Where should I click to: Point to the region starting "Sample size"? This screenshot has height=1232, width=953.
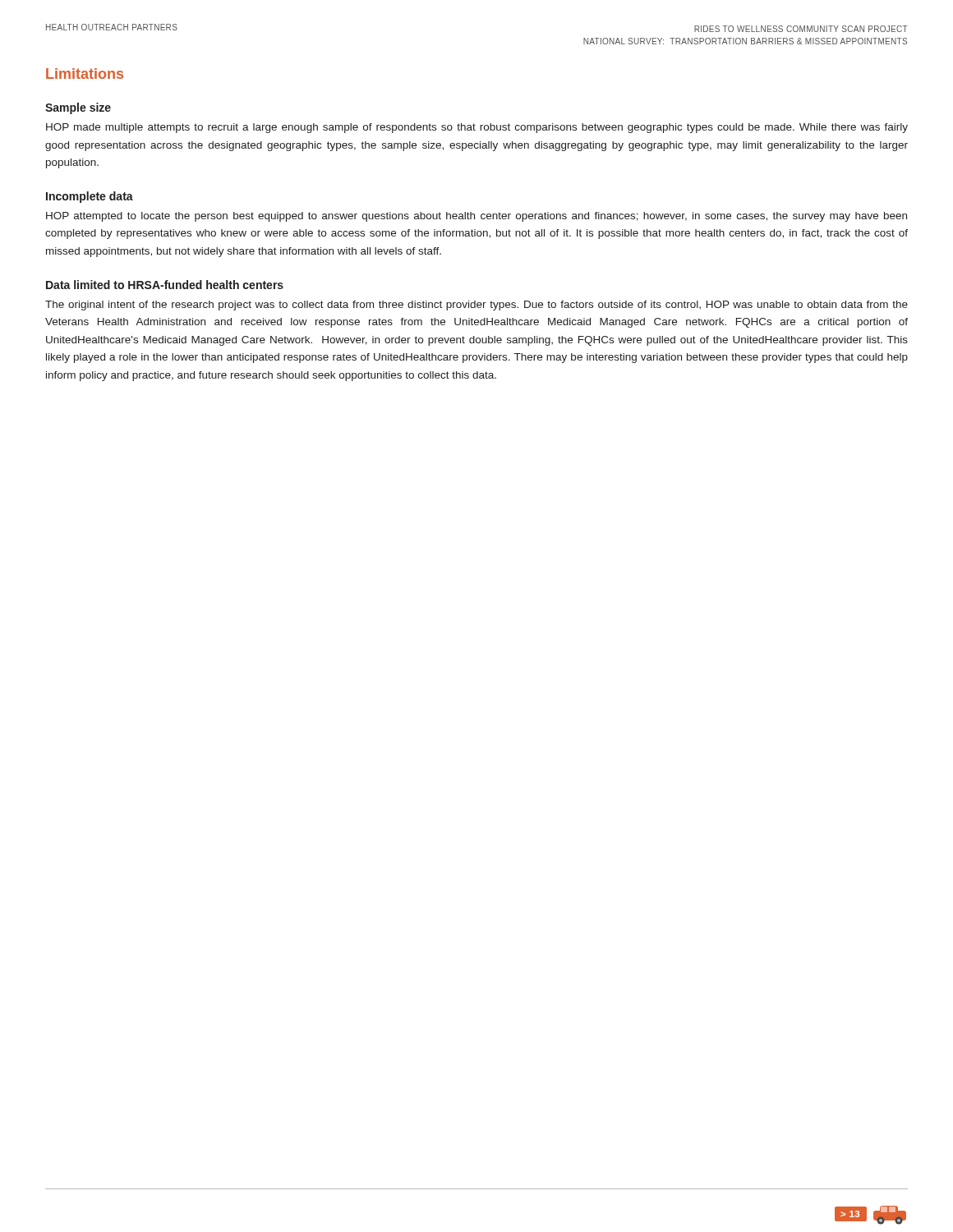pyautogui.click(x=78, y=108)
